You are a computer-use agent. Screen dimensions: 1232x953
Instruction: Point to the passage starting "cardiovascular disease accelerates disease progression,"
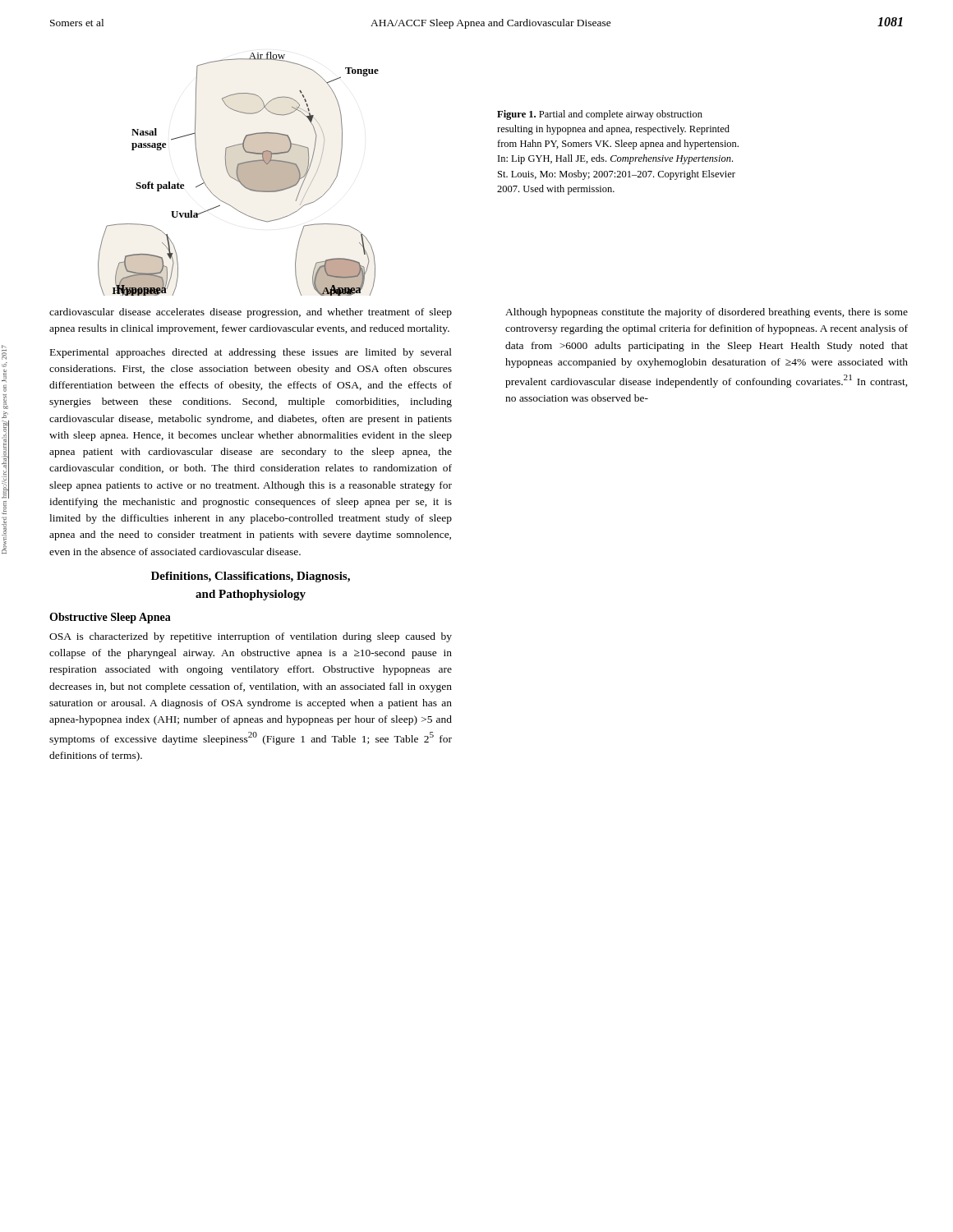[251, 432]
